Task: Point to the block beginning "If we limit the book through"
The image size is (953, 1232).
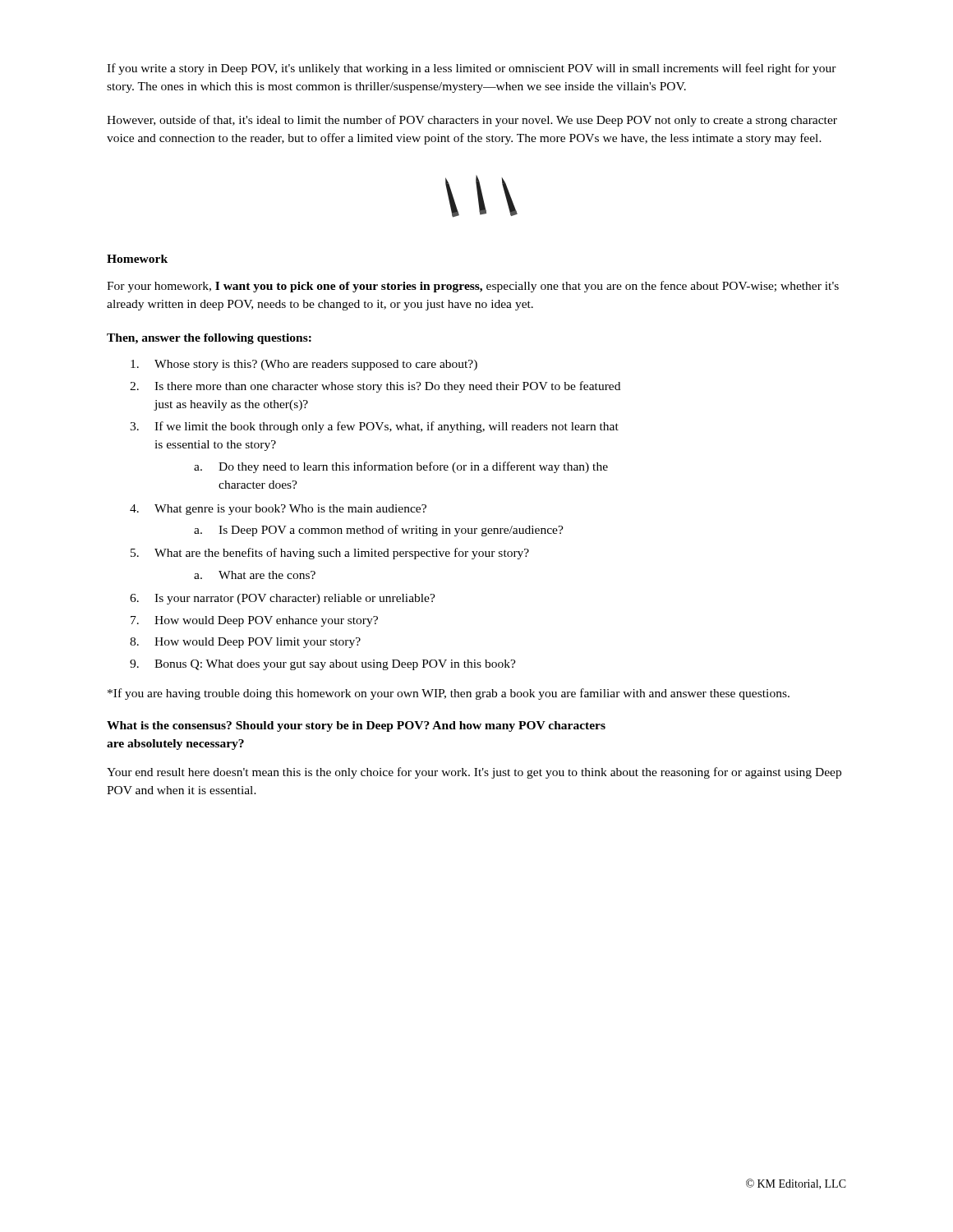Action: [386, 456]
